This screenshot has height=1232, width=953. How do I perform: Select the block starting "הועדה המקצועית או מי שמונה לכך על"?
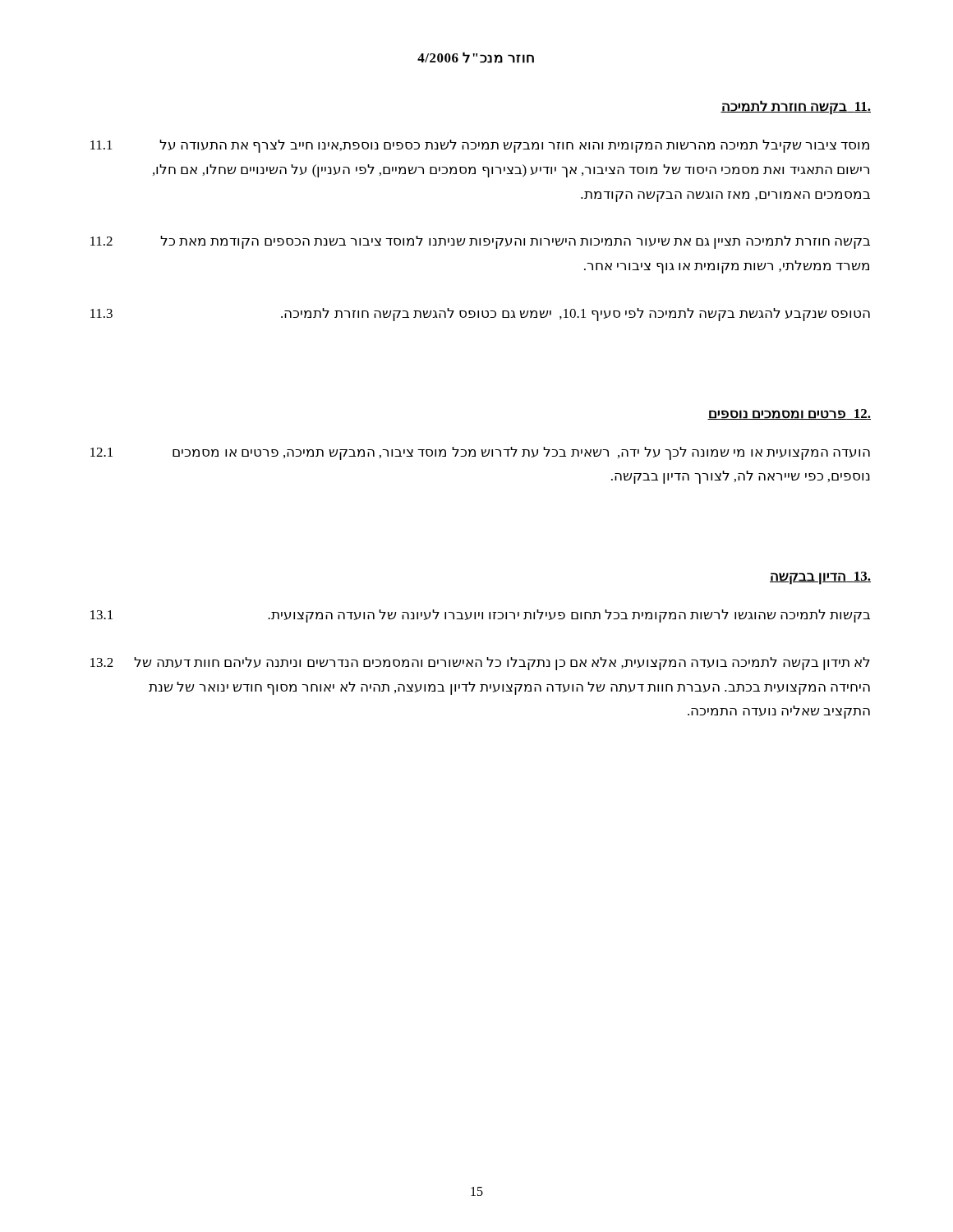pyautogui.click(x=476, y=464)
